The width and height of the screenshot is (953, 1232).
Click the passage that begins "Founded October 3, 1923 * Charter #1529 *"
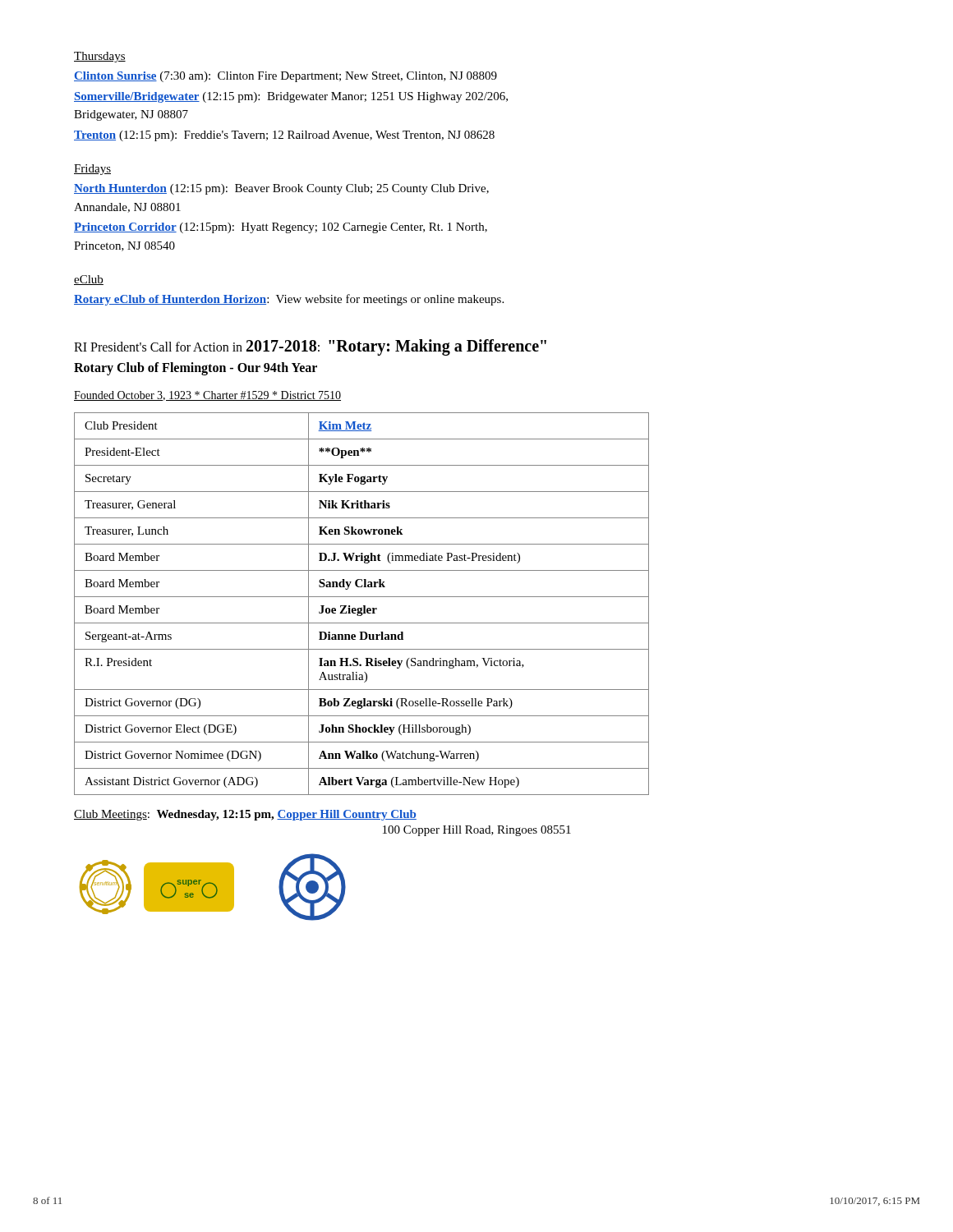click(x=207, y=396)
